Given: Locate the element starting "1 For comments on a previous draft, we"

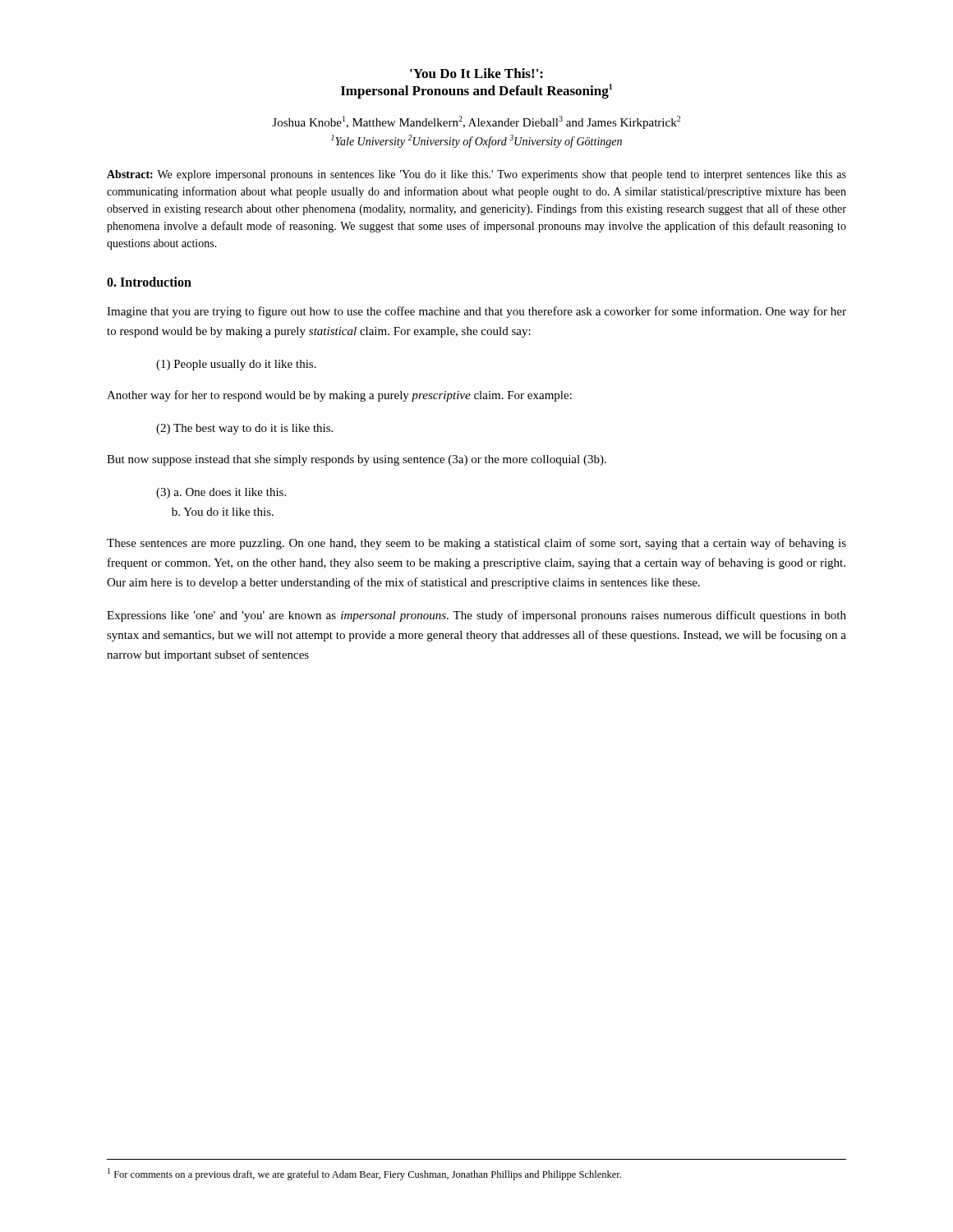Looking at the screenshot, I should tap(364, 1173).
